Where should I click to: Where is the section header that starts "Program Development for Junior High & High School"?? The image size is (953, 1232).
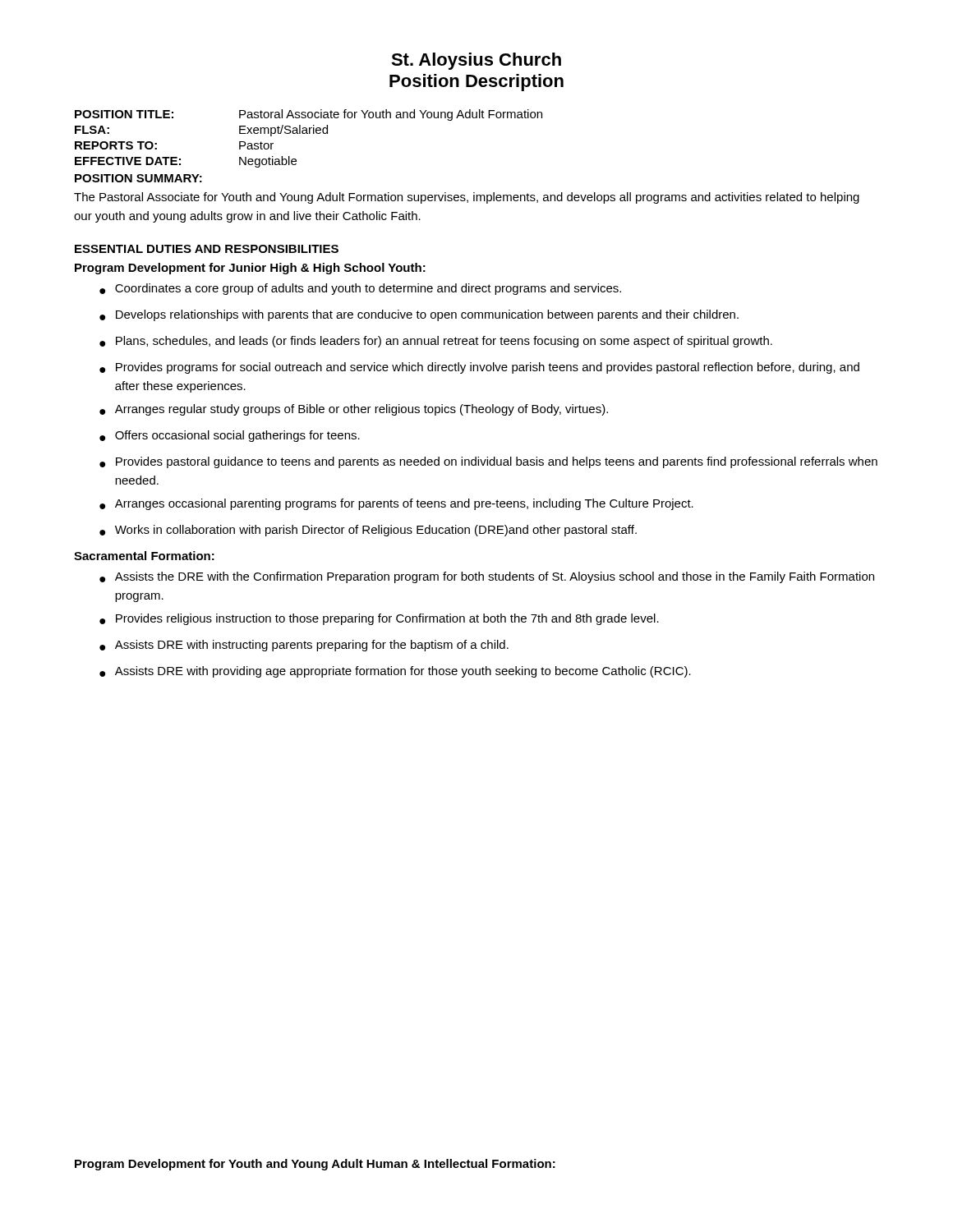coord(250,267)
